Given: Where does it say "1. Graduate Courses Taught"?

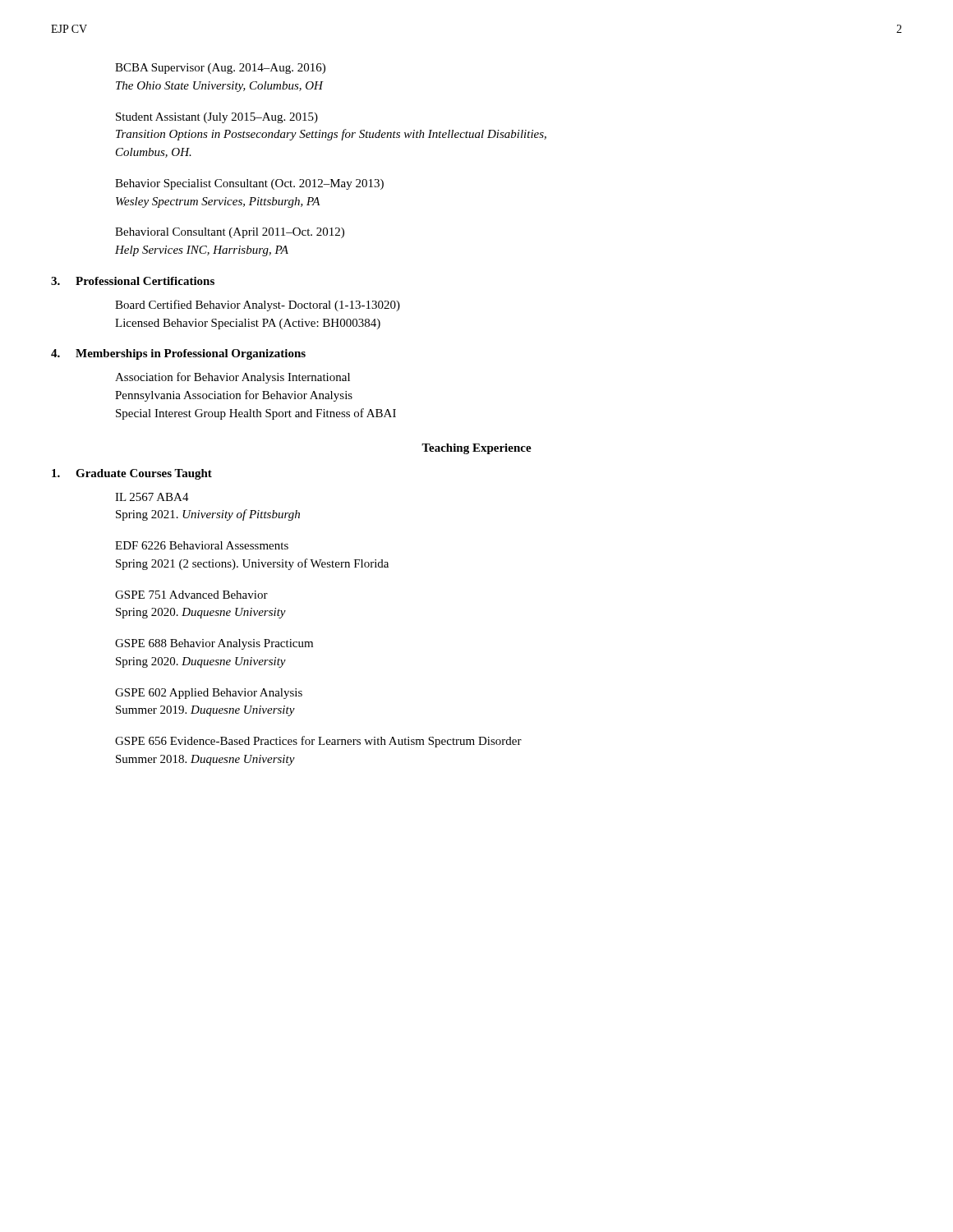Looking at the screenshot, I should (131, 473).
